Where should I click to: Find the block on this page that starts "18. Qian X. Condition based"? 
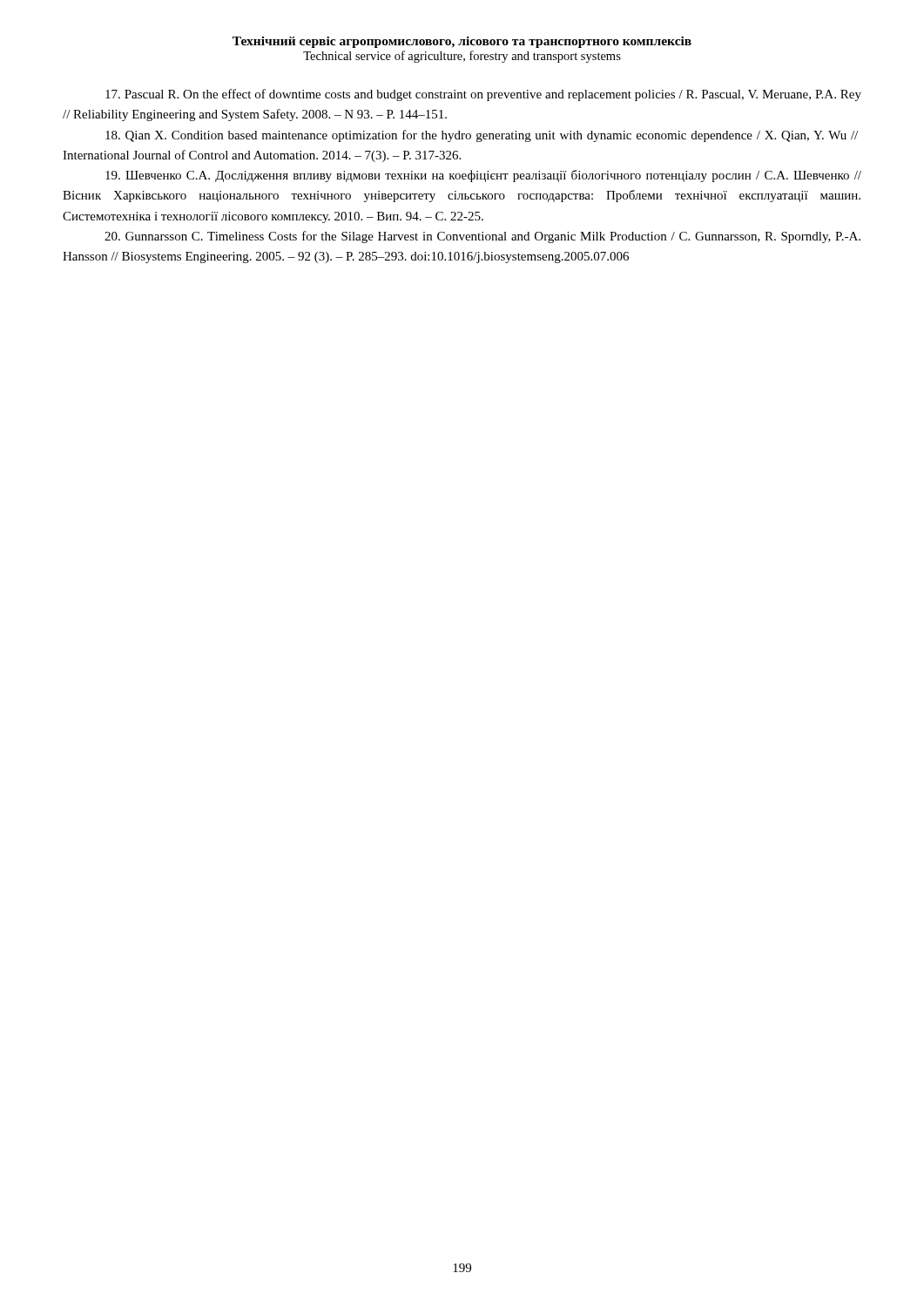462,145
